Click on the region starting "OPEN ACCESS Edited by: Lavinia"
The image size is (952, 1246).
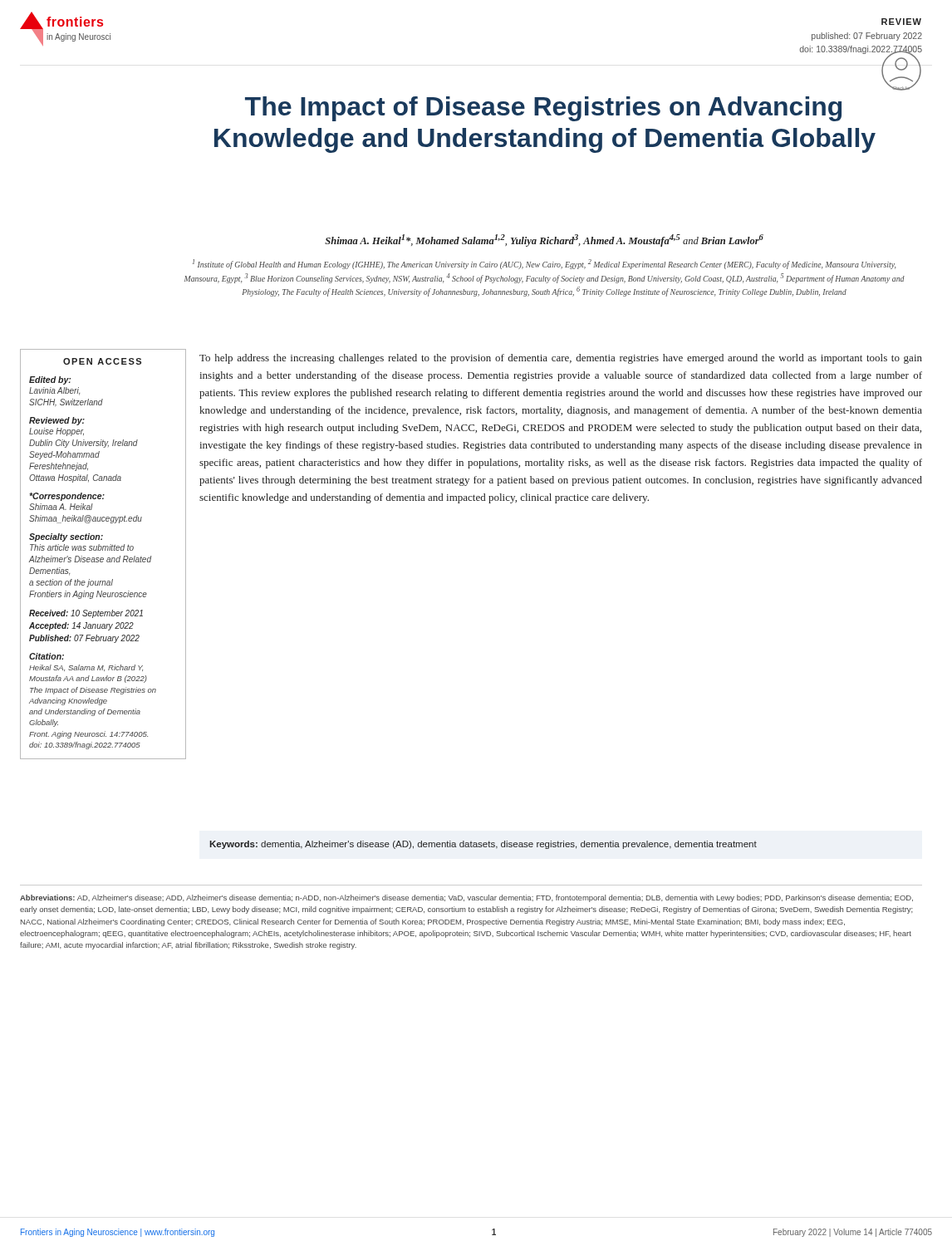(x=103, y=553)
